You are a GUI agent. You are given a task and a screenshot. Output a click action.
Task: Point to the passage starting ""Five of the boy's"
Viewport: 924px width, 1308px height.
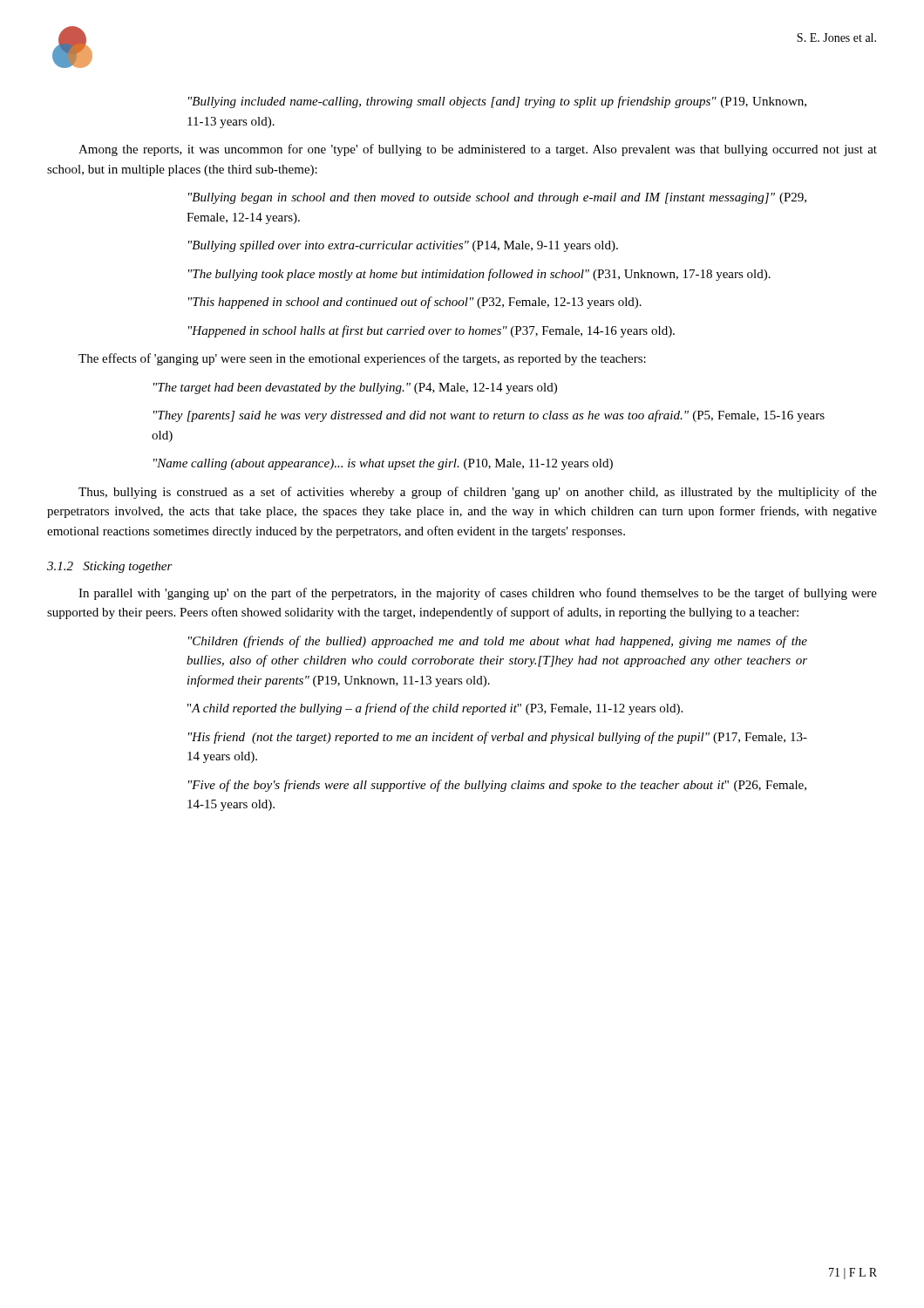[x=497, y=794]
